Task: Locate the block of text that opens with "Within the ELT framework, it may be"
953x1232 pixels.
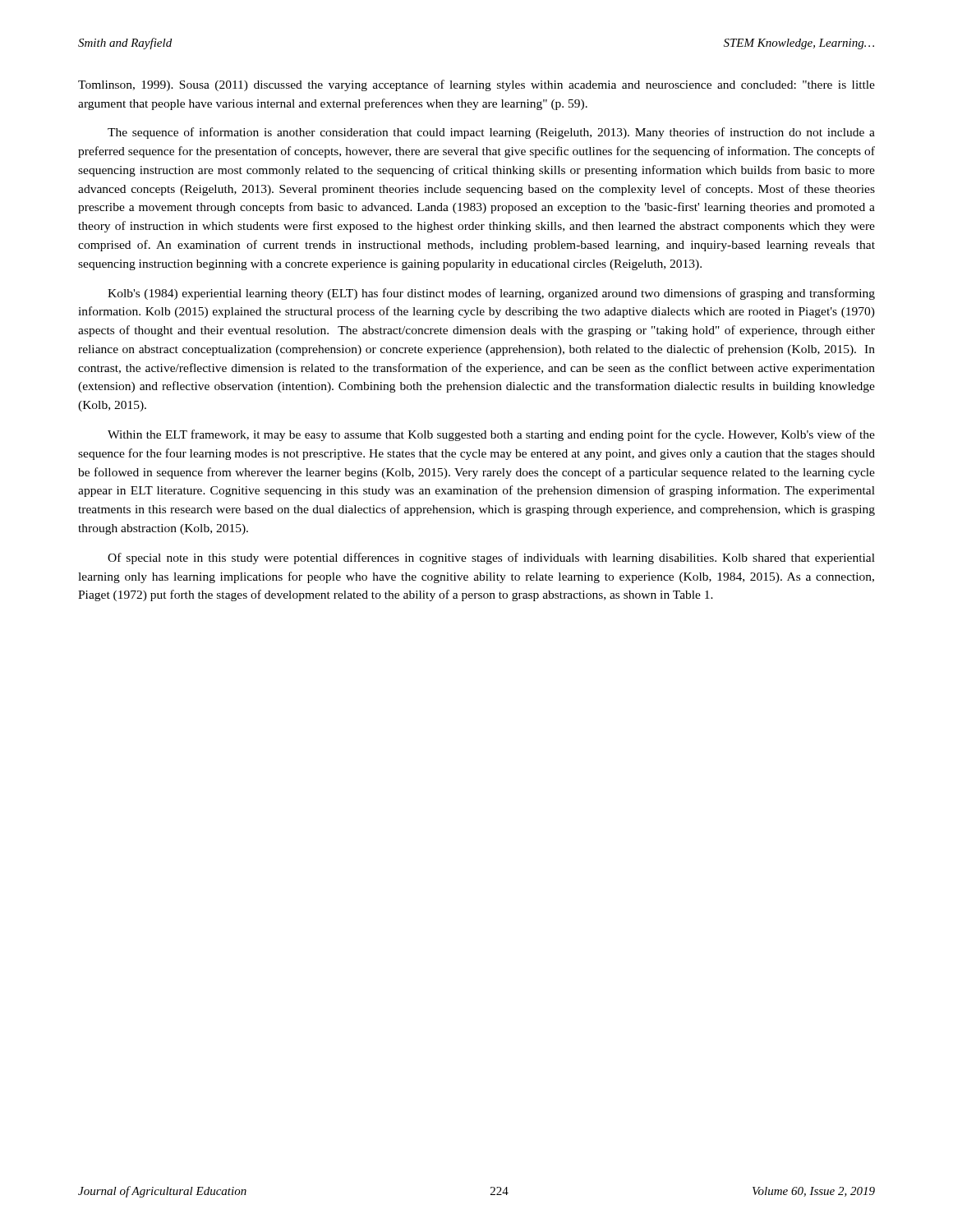Action: click(x=476, y=481)
